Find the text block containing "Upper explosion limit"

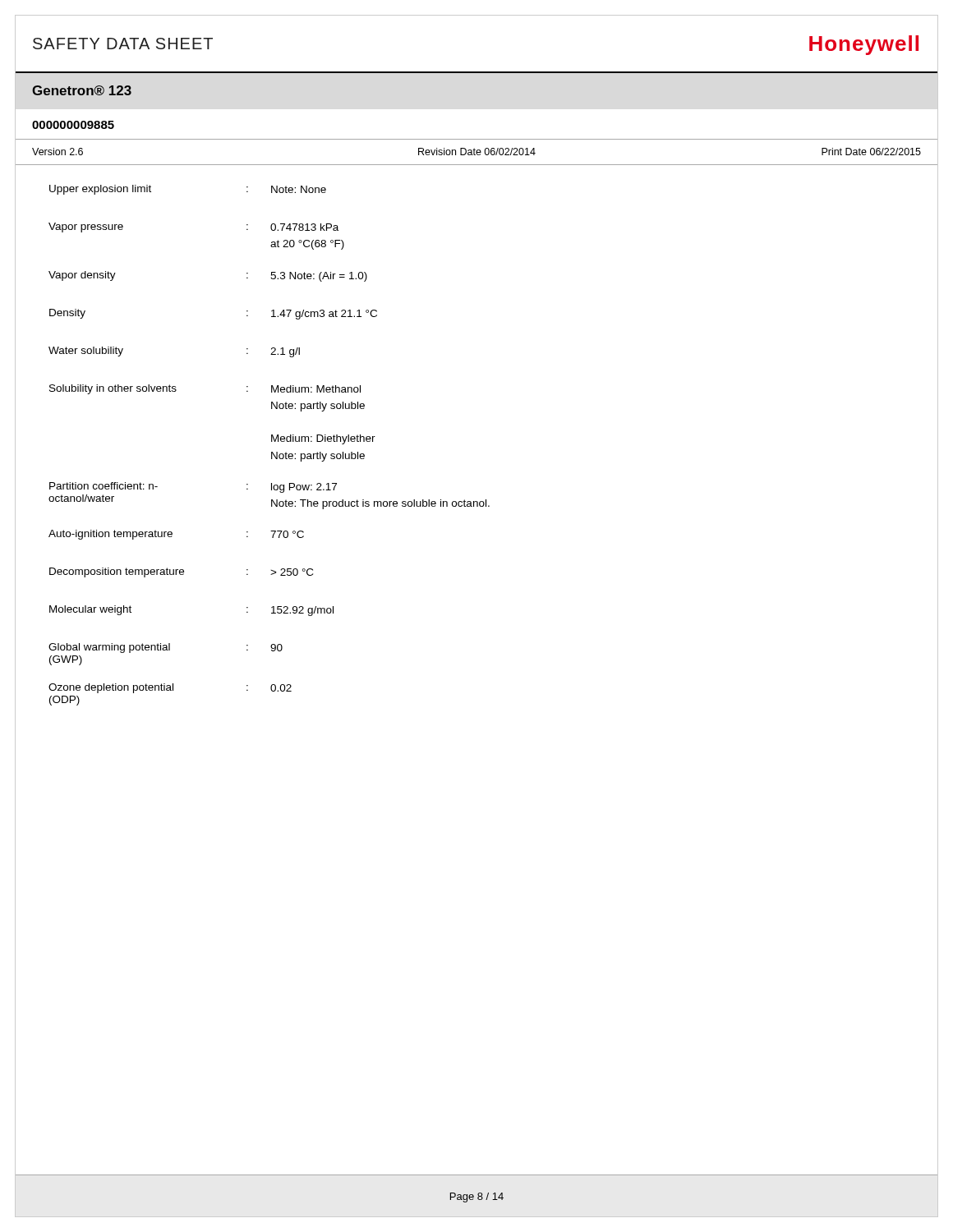[x=101, y=189]
